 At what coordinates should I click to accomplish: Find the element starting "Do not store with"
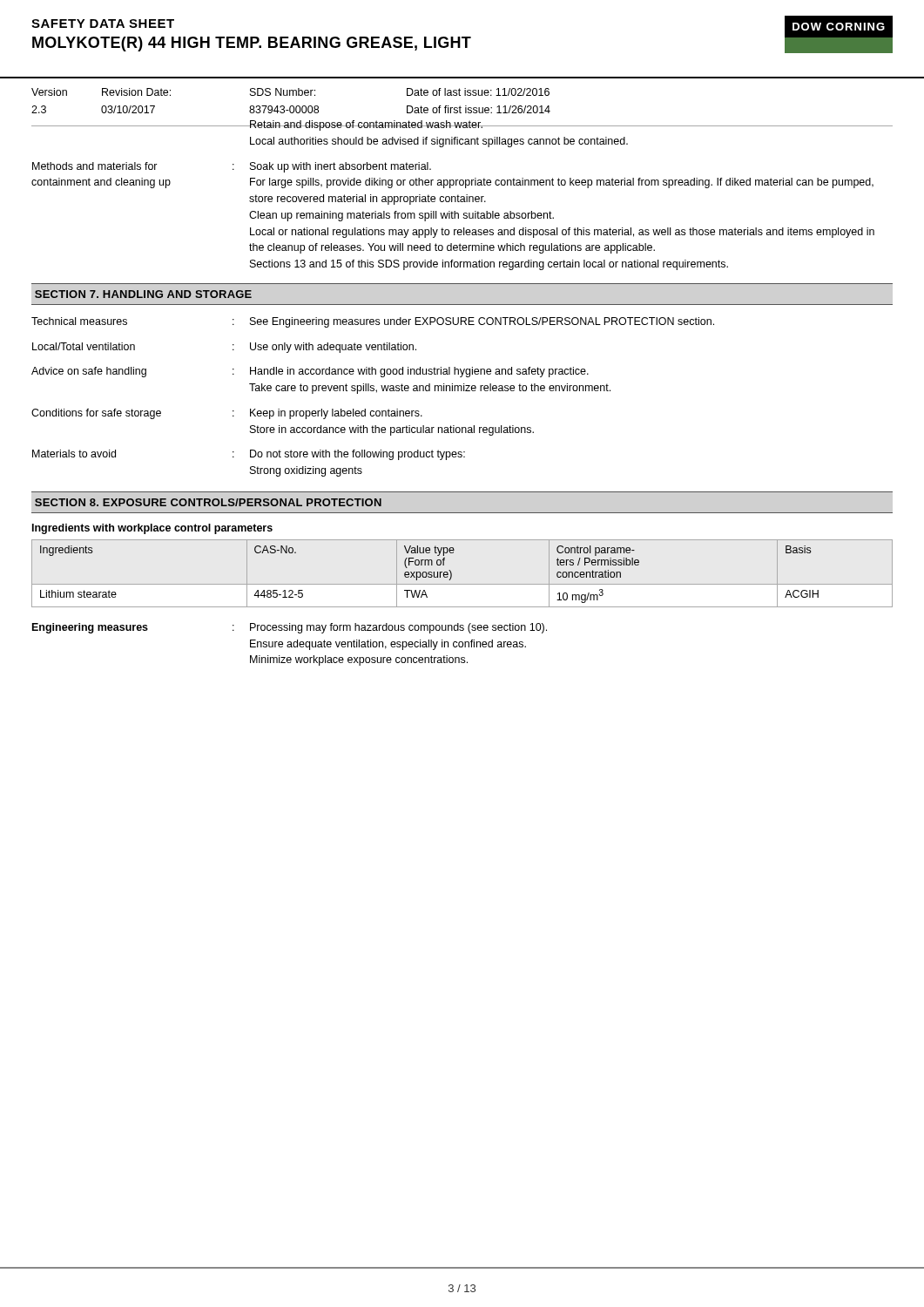(357, 462)
